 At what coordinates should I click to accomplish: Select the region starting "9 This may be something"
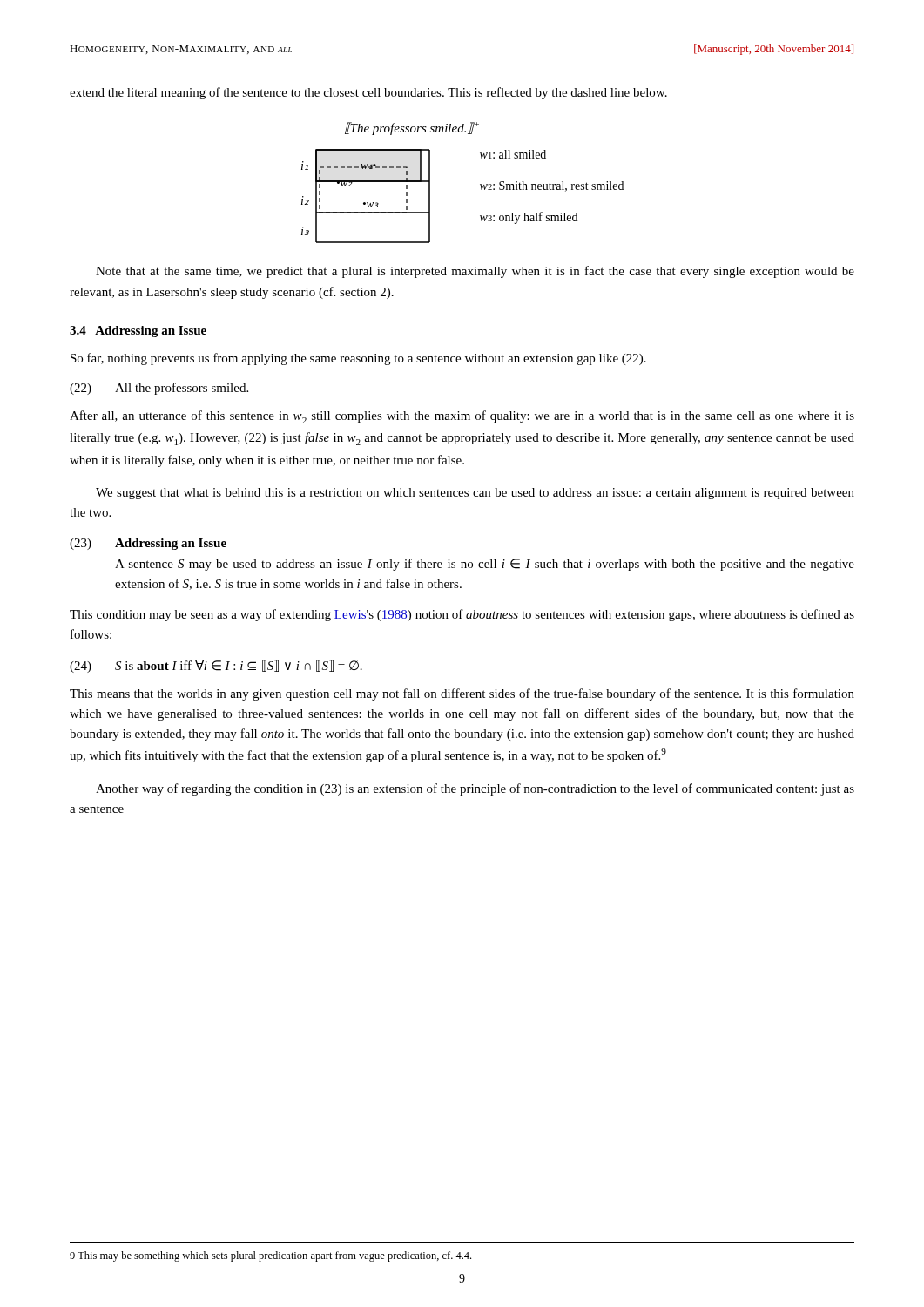coord(271,1255)
